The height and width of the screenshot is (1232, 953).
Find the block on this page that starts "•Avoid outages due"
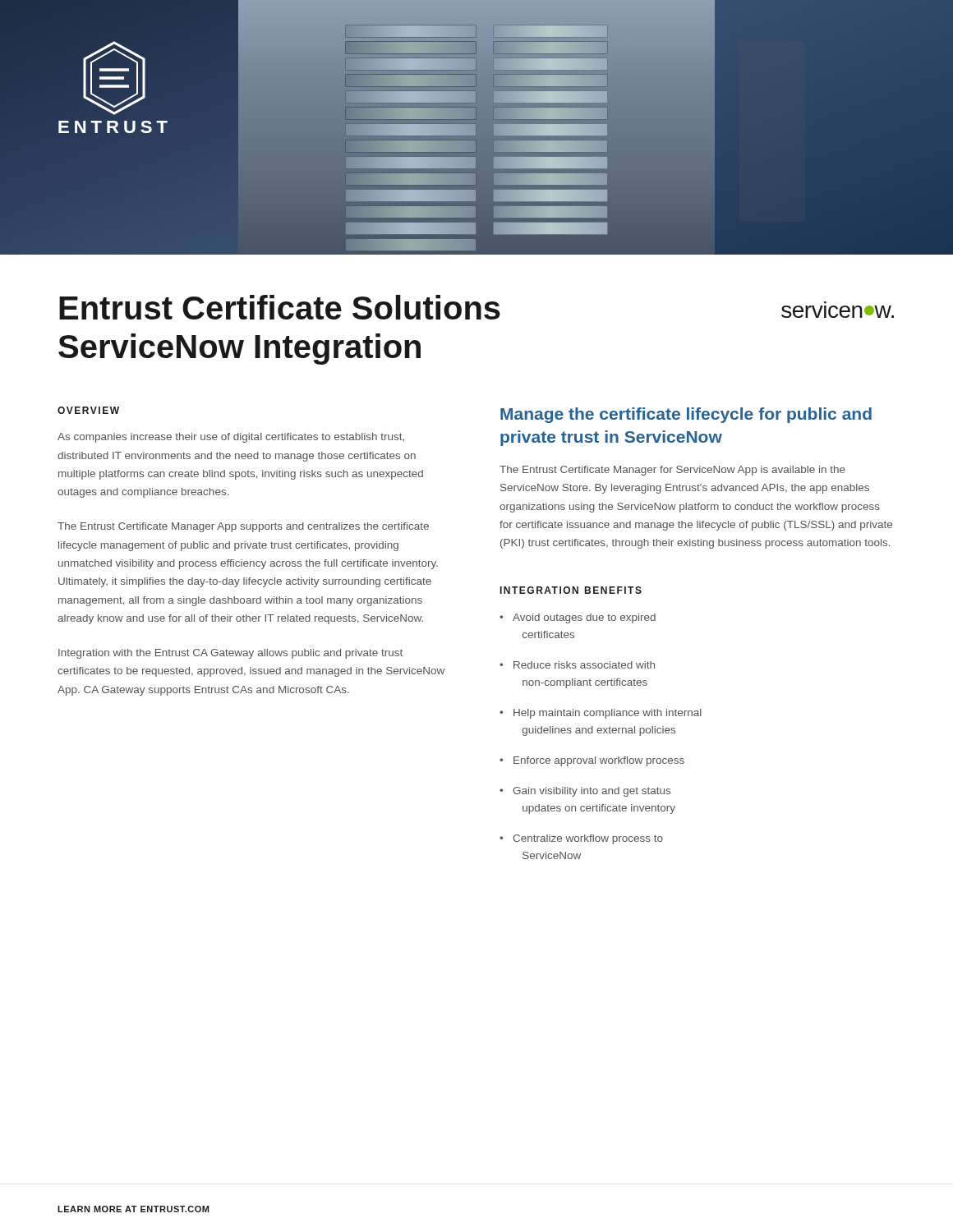click(x=578, y=625)
